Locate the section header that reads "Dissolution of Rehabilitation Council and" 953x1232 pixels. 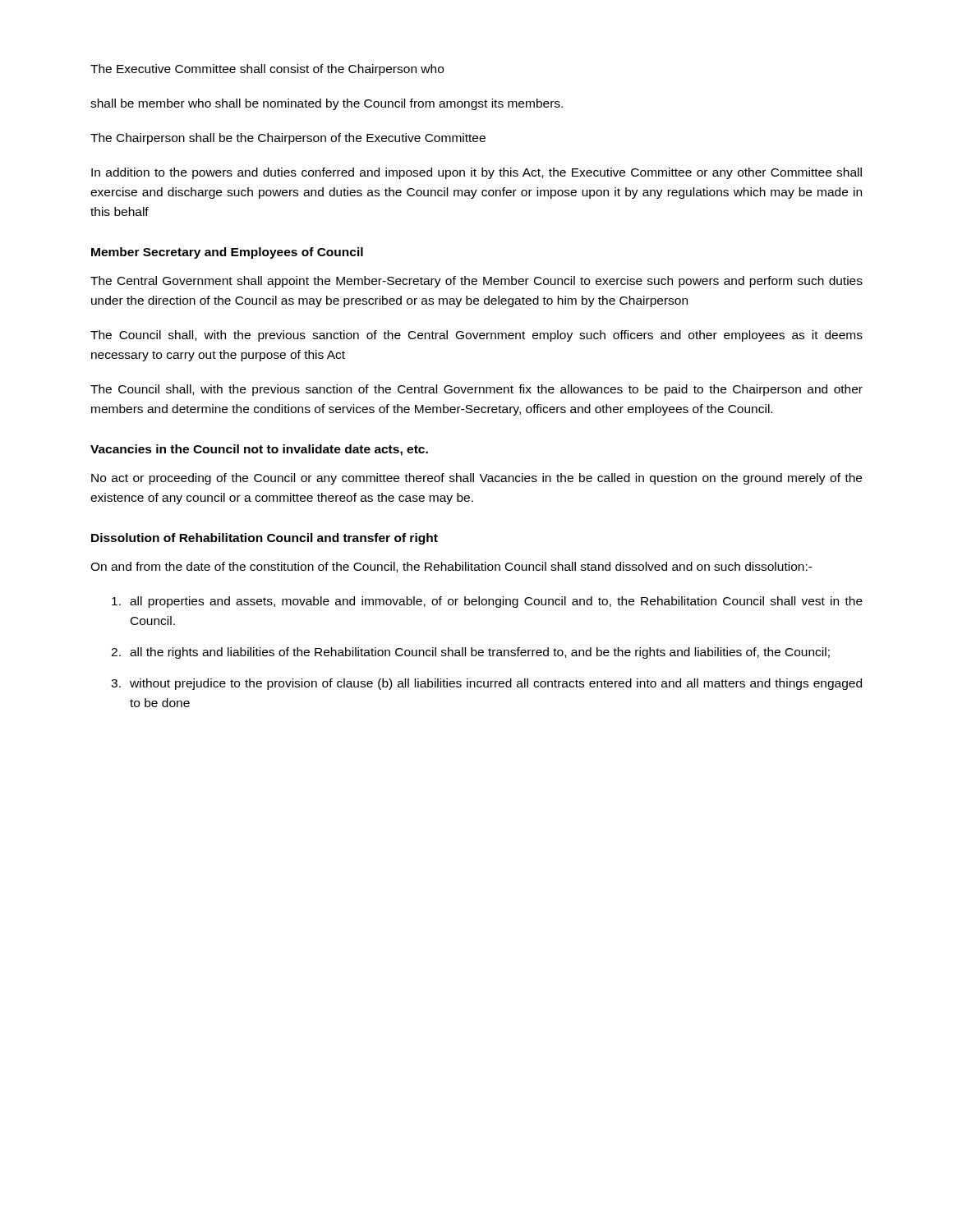point(264,538)
